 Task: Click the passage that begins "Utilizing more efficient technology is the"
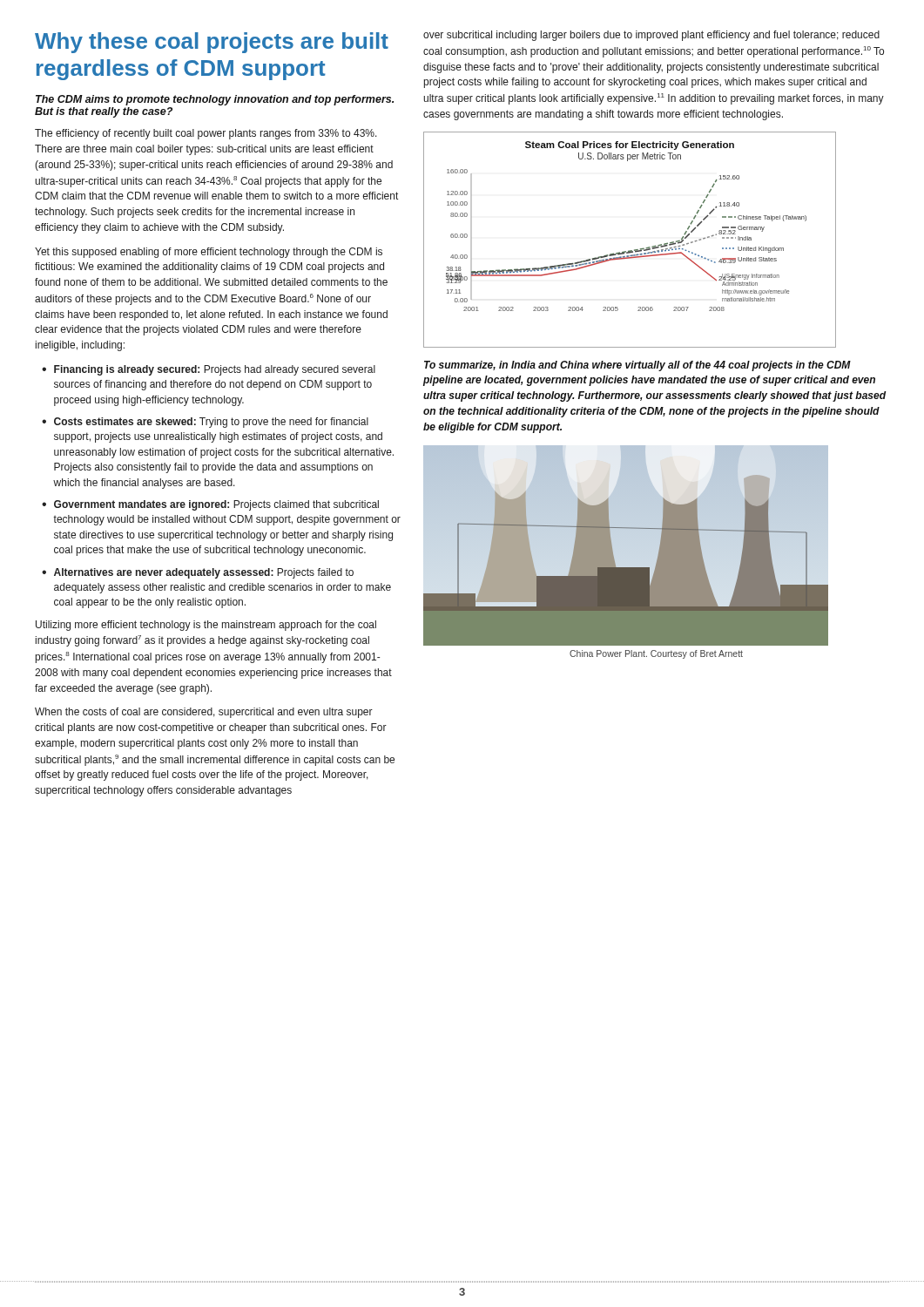point(213,656)
